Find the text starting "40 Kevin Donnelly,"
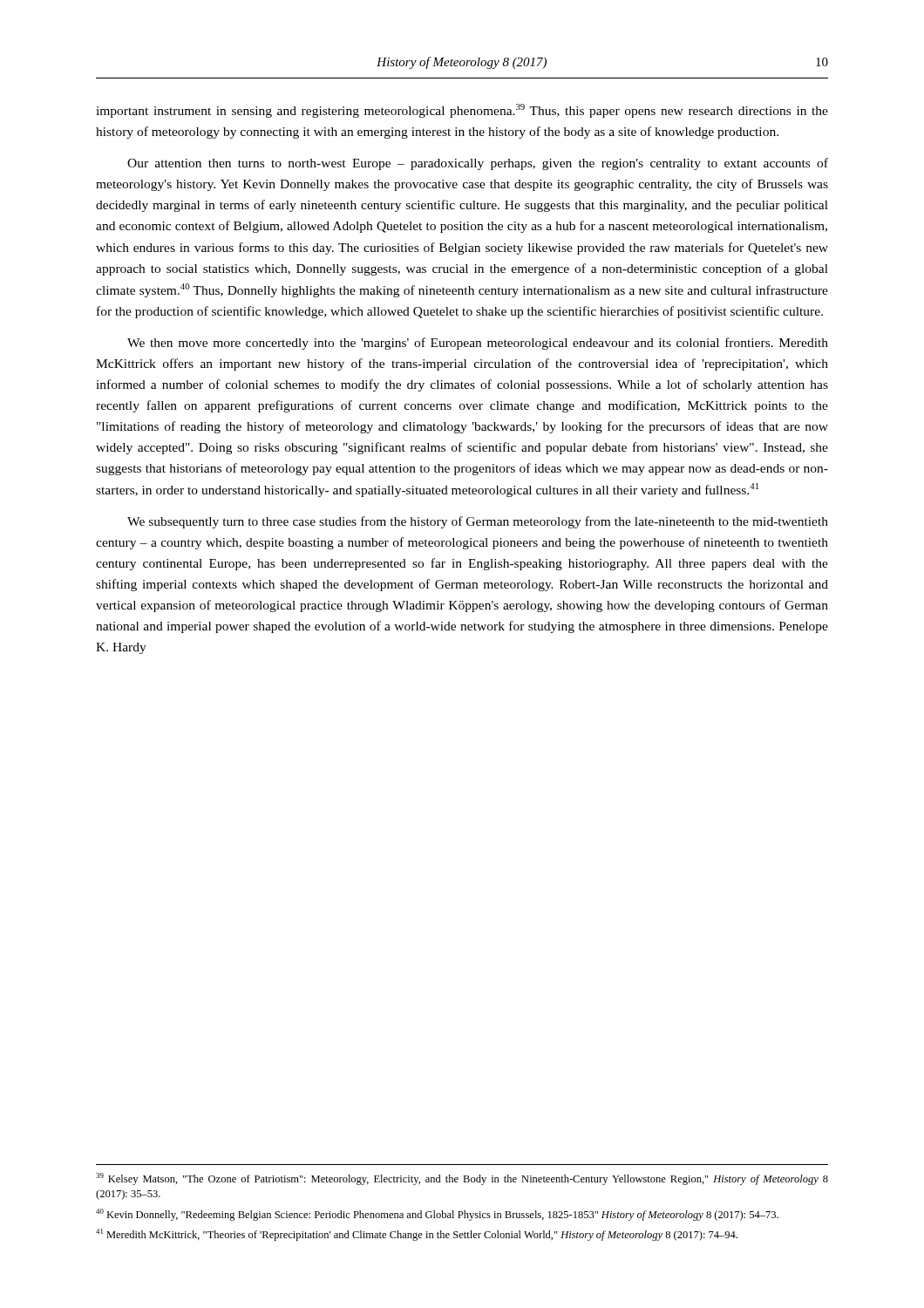924x1308 pixels. pyautogui.click(x=437, y=1214)
